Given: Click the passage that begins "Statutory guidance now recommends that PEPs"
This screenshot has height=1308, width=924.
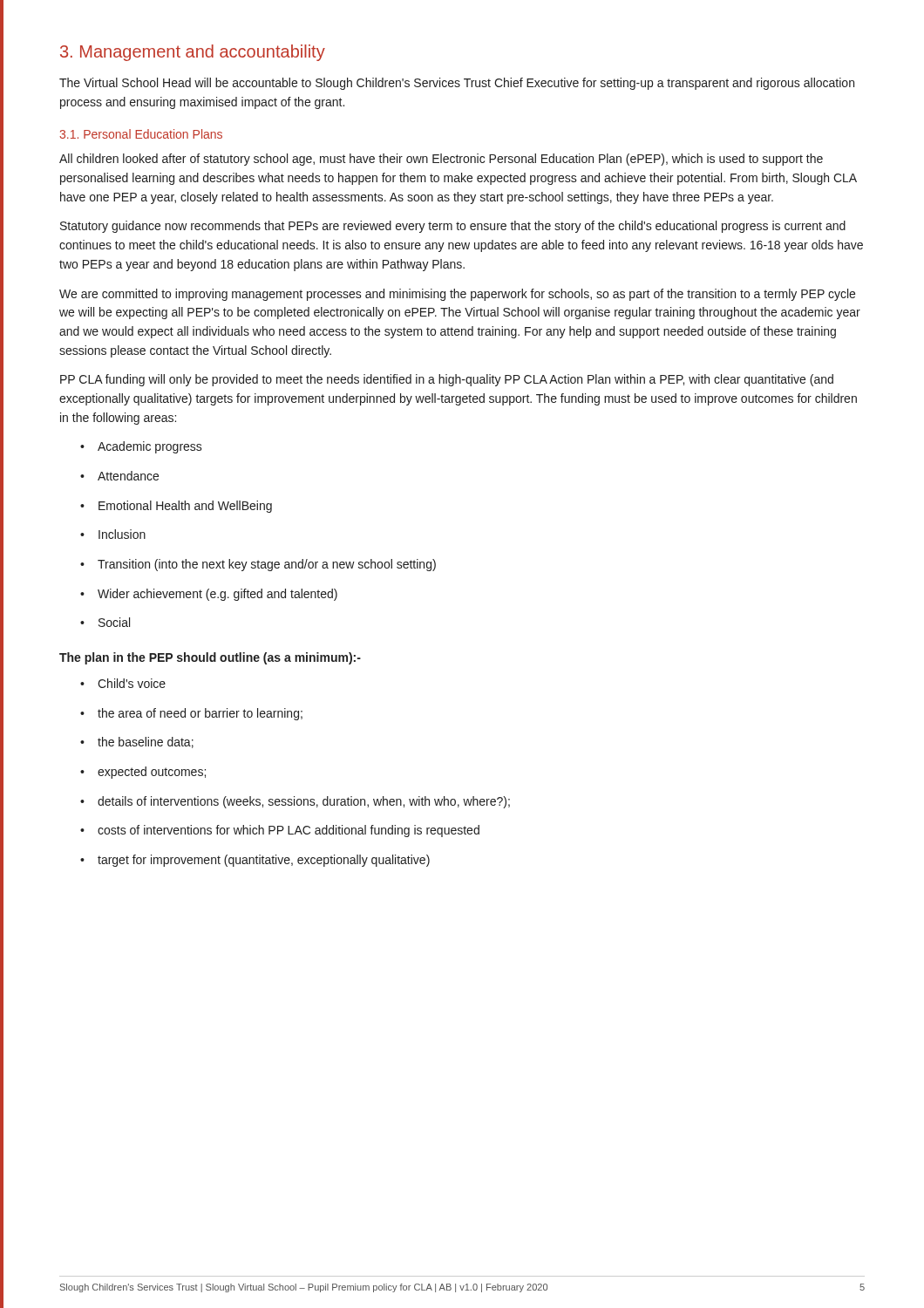Looking at the screenshot, I should [462, 246].
